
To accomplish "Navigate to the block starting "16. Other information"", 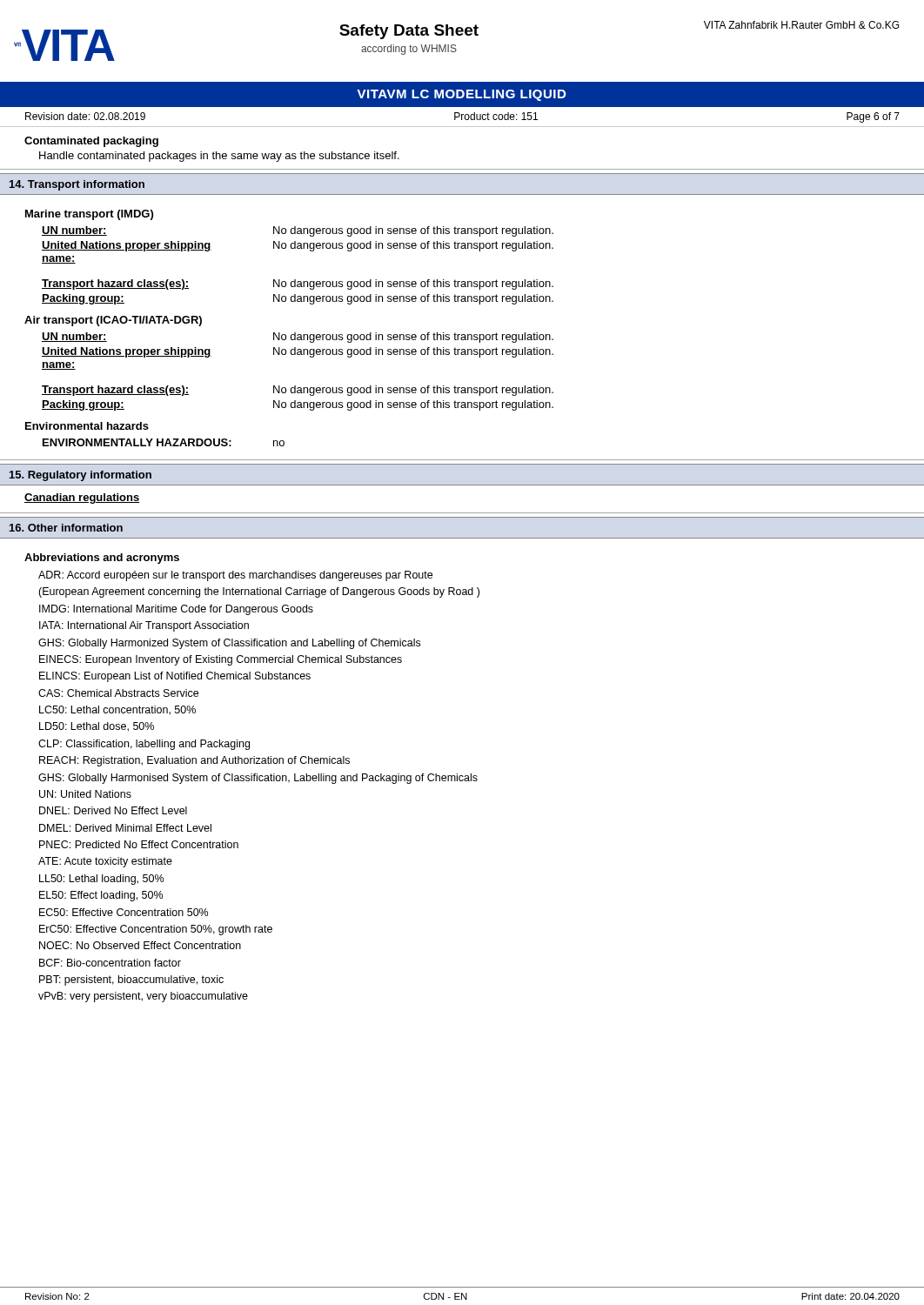I will tap(66, 528).
